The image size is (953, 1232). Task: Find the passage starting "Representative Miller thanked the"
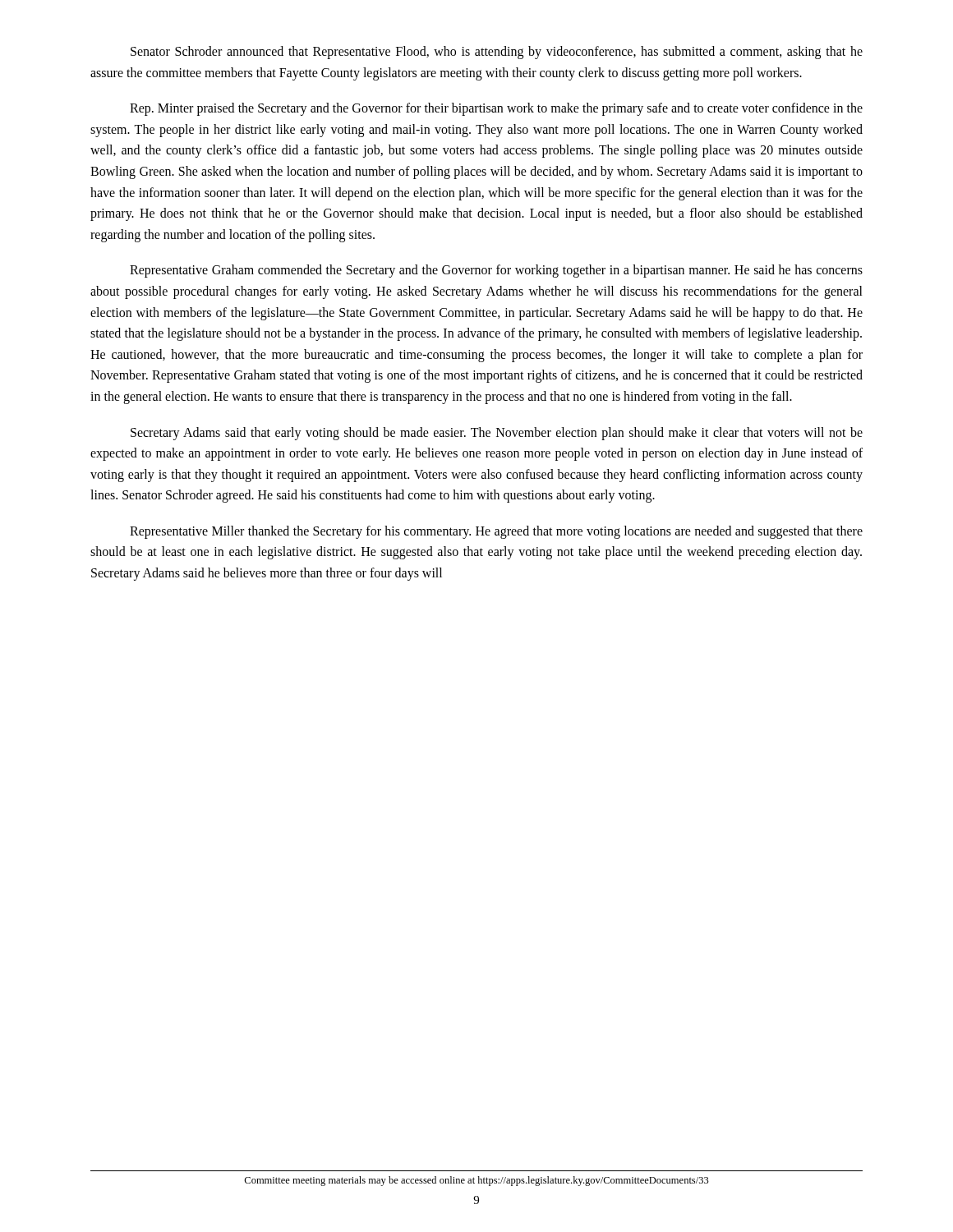(x=476, y=552)
